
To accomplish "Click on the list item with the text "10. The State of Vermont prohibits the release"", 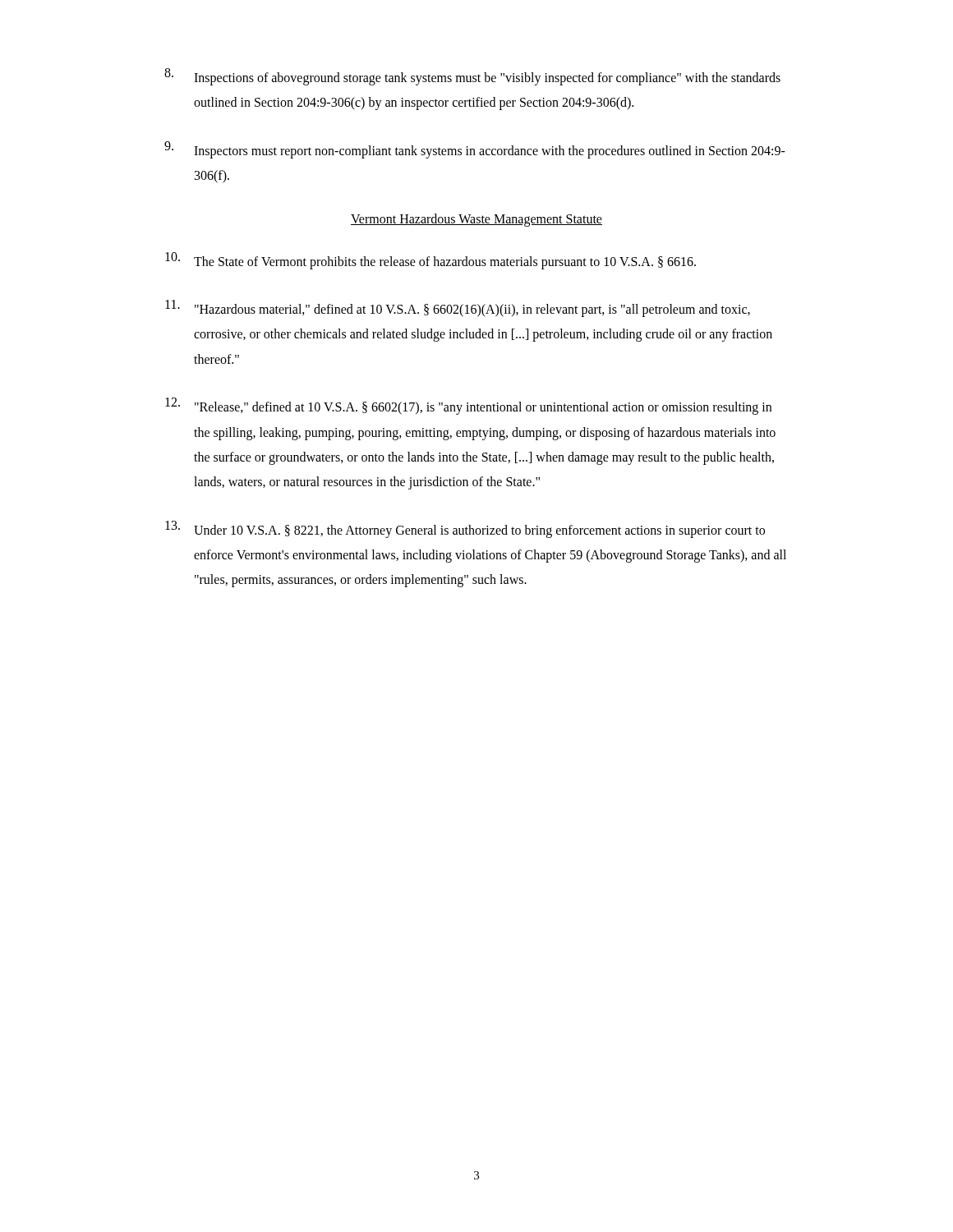I will tap(476, 262).
